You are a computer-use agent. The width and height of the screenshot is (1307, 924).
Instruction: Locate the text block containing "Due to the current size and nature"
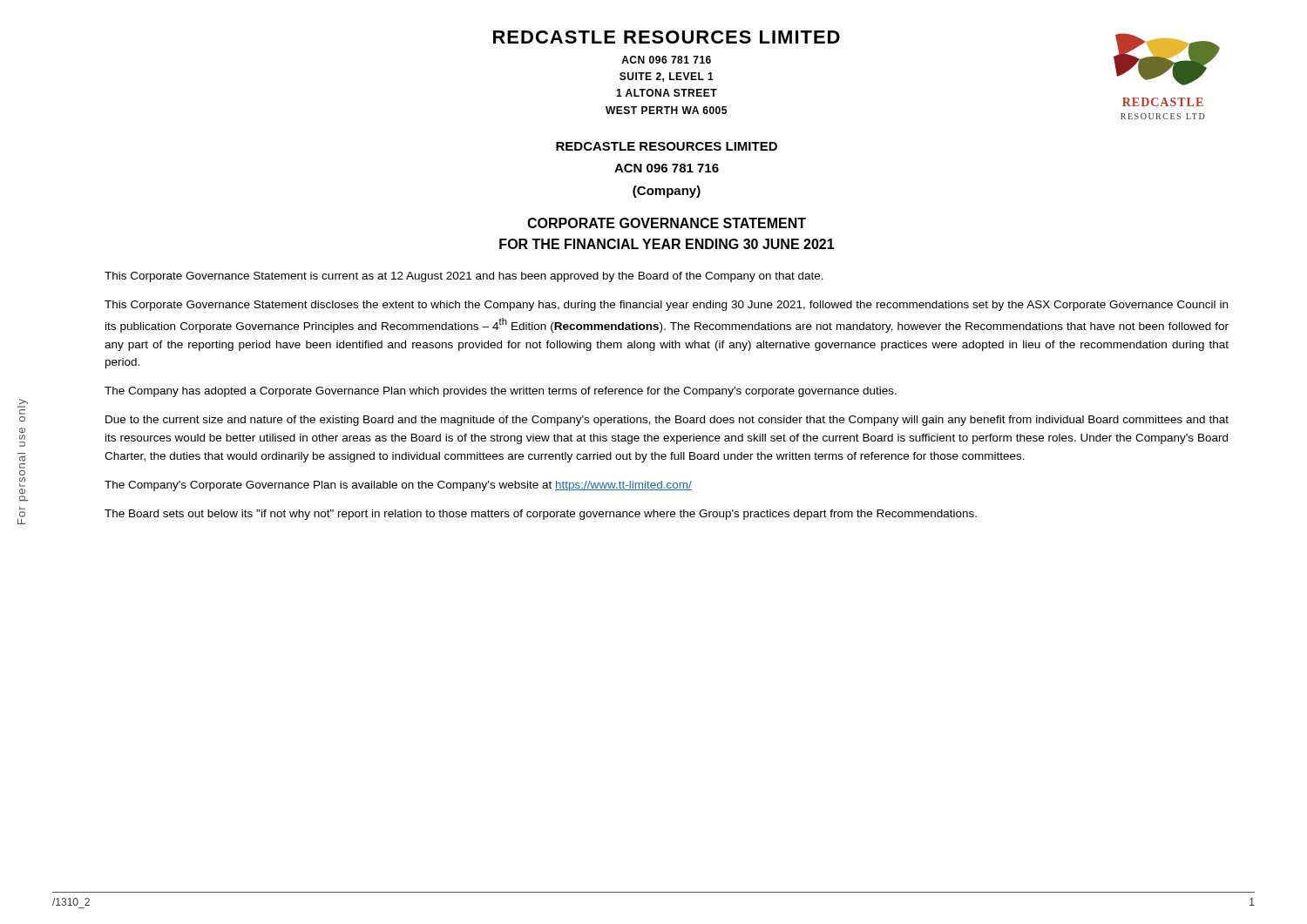pyautogui.click(x=667, y=438)
